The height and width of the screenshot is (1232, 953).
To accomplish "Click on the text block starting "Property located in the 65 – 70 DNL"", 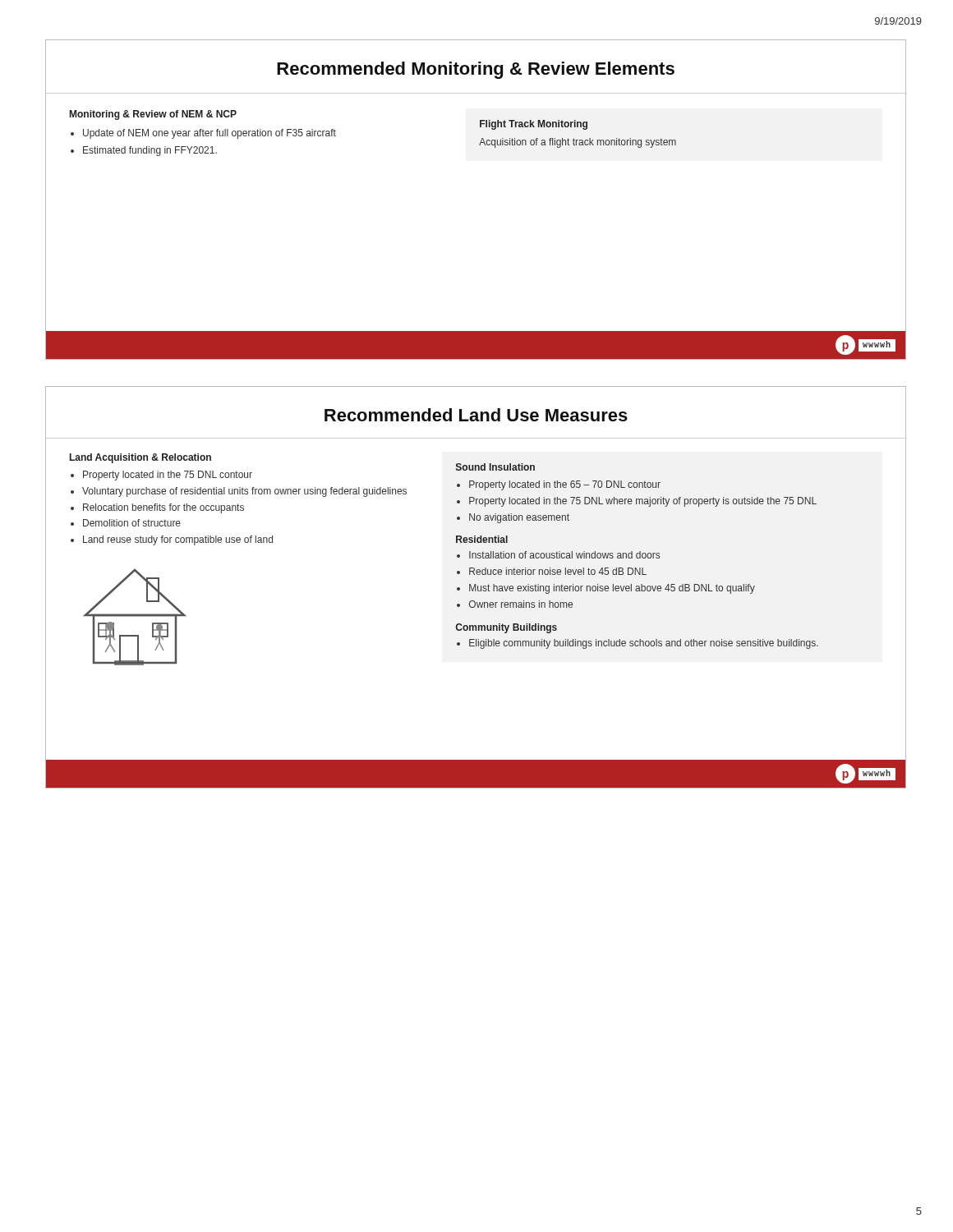I will pos(565,485).
